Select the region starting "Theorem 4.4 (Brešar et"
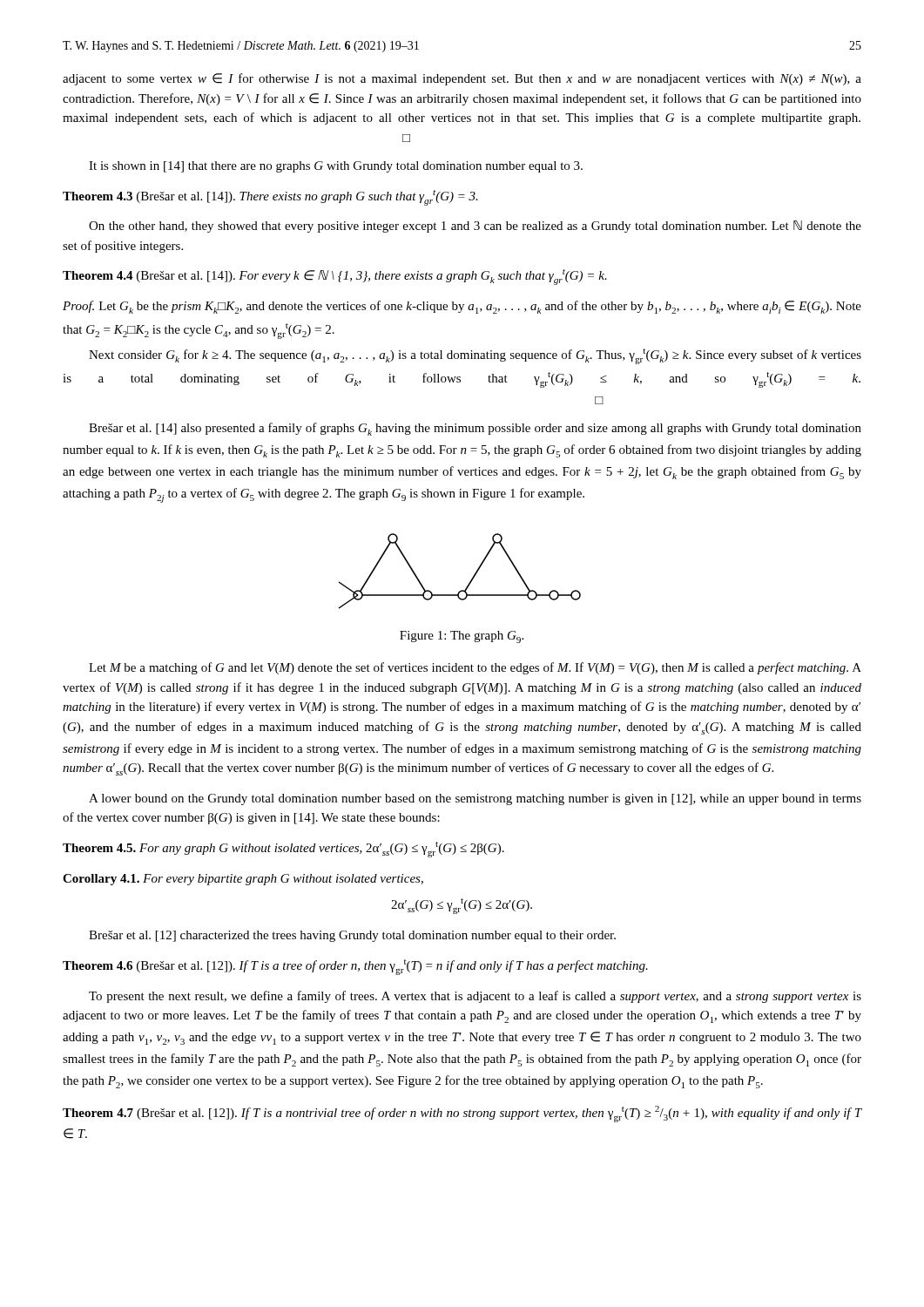The image size is (924, 1307). point(462,276)
